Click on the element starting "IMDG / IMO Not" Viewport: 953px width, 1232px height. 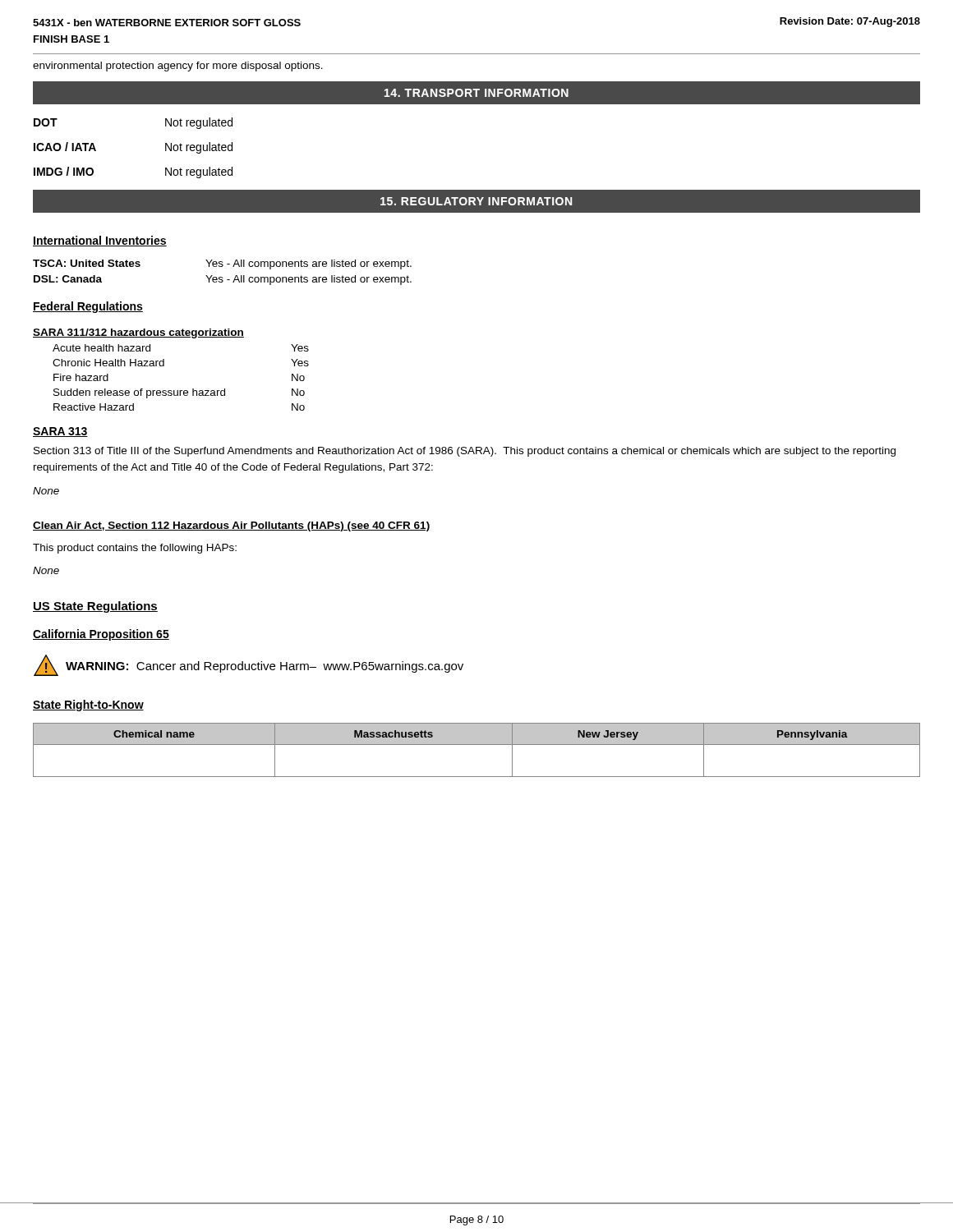point(67,172)
